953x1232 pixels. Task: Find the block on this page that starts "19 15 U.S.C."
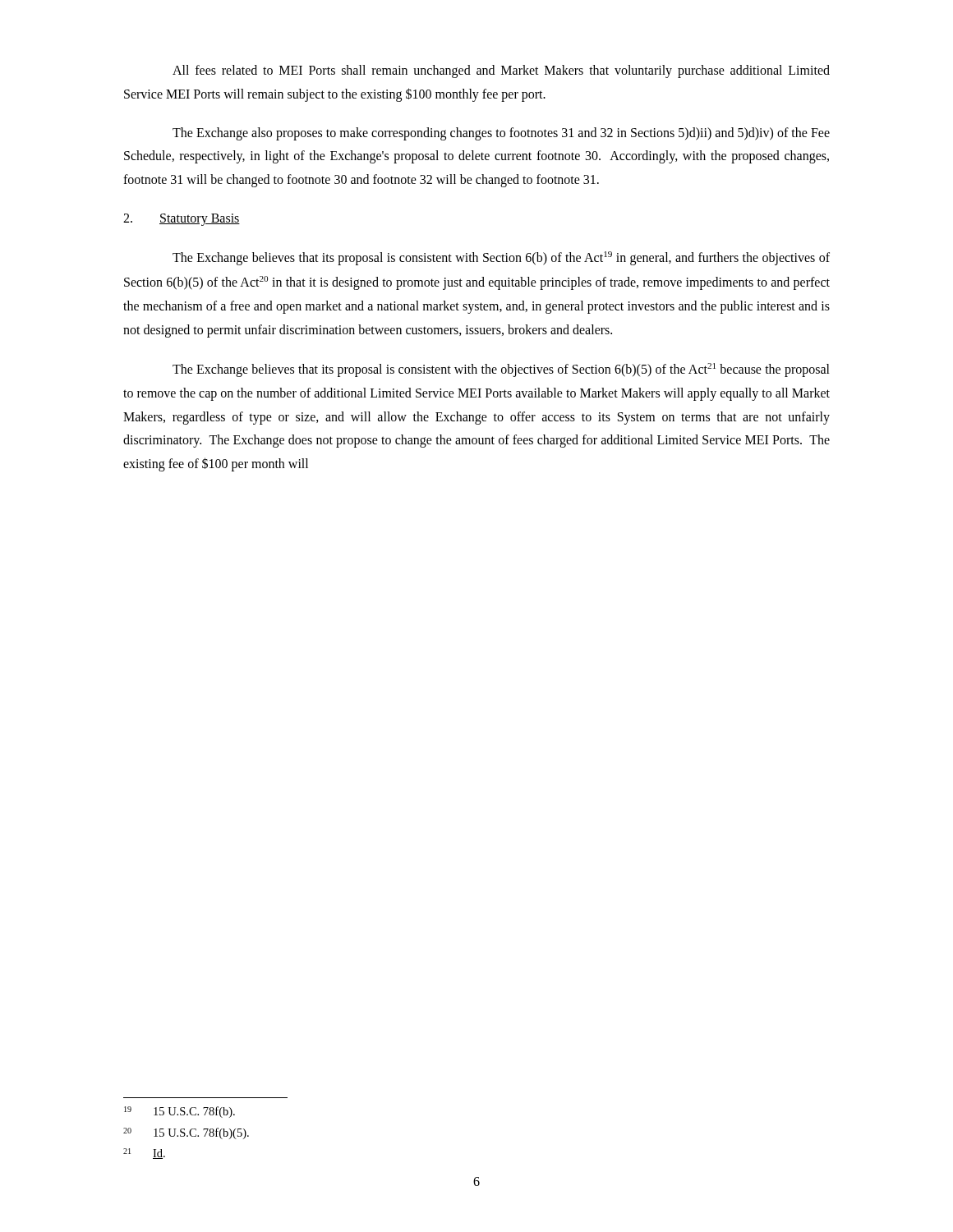(180, 1112)
